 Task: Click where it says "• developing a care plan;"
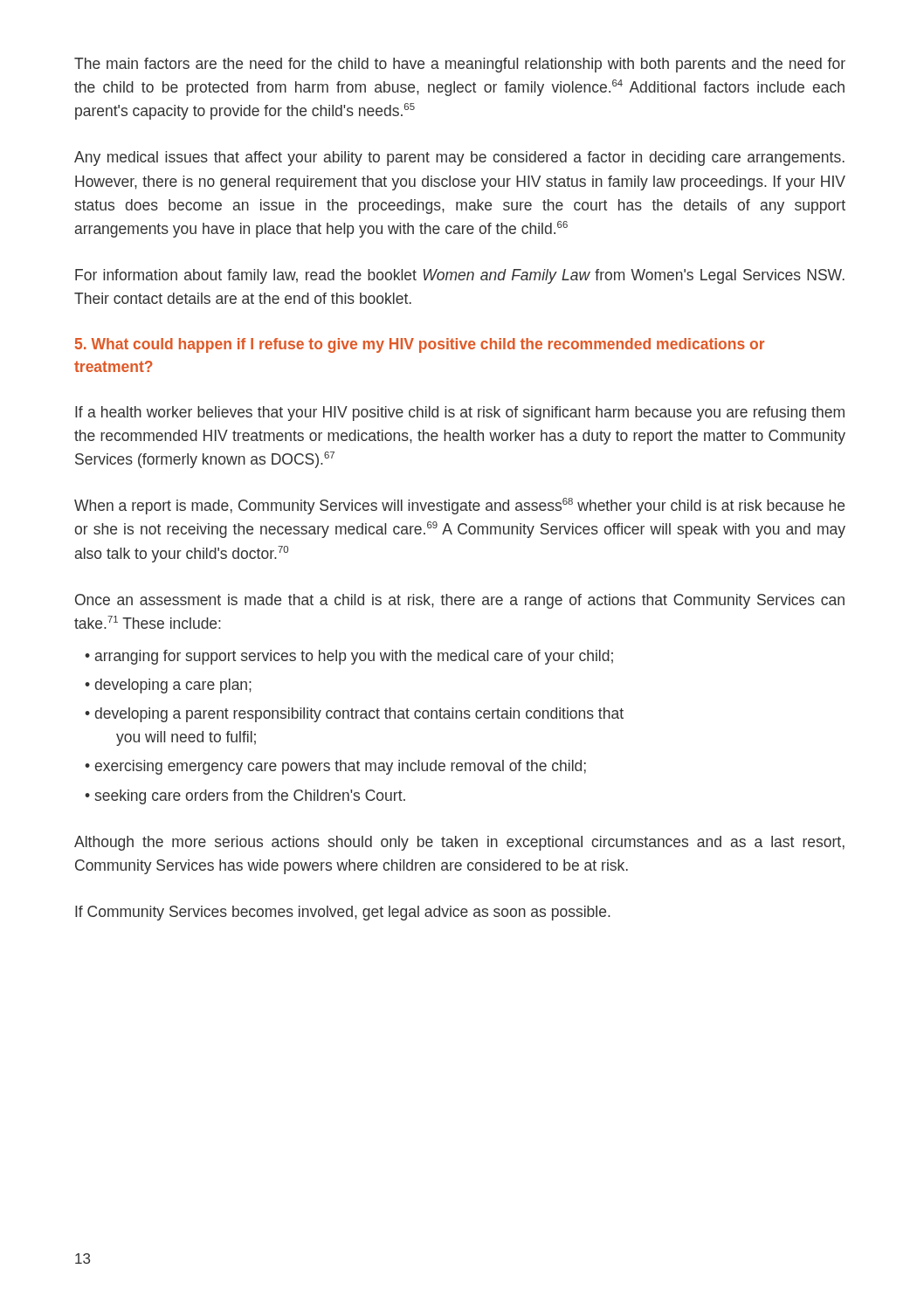click(169, 685)
